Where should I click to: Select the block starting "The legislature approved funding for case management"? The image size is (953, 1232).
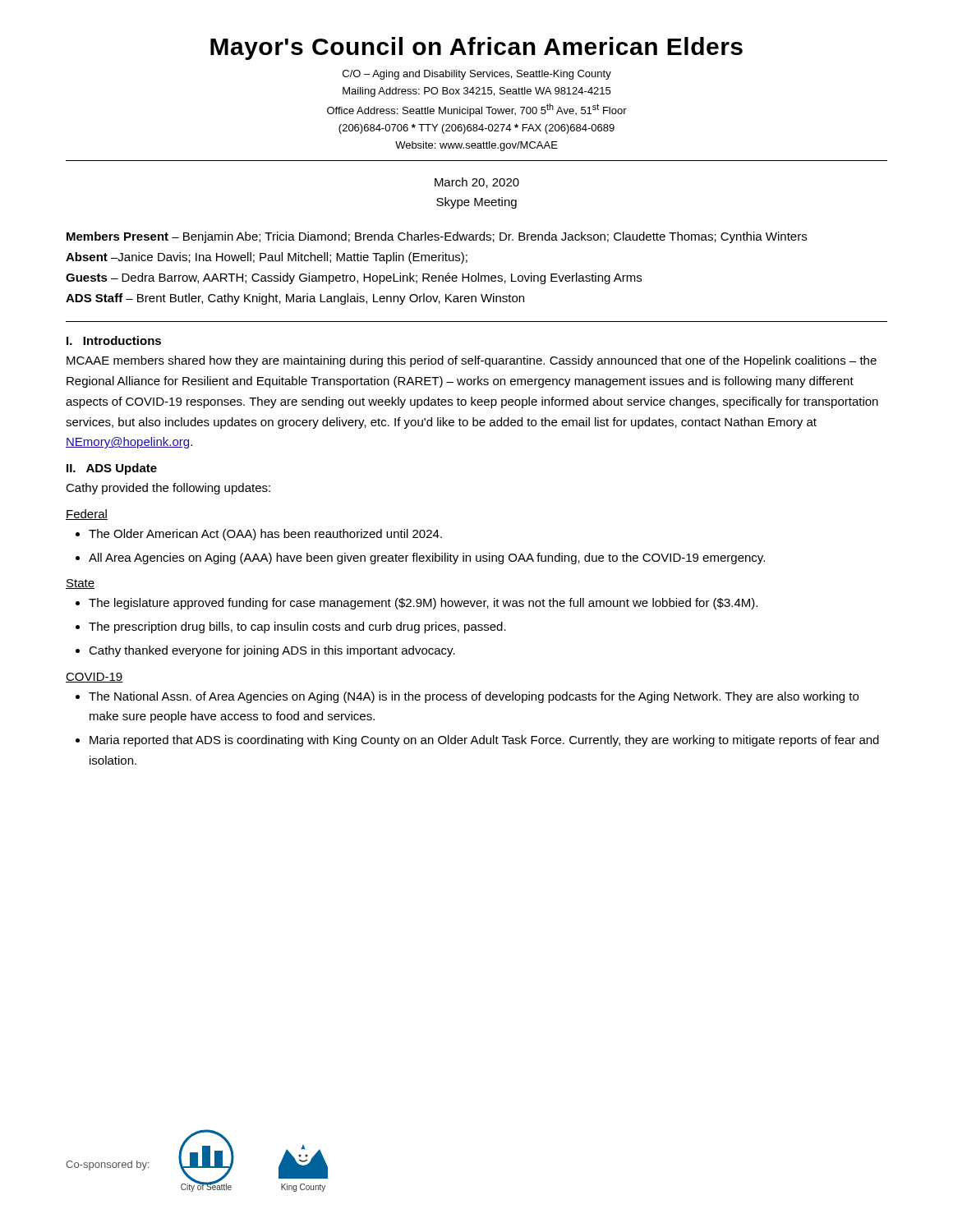[424, 603]
